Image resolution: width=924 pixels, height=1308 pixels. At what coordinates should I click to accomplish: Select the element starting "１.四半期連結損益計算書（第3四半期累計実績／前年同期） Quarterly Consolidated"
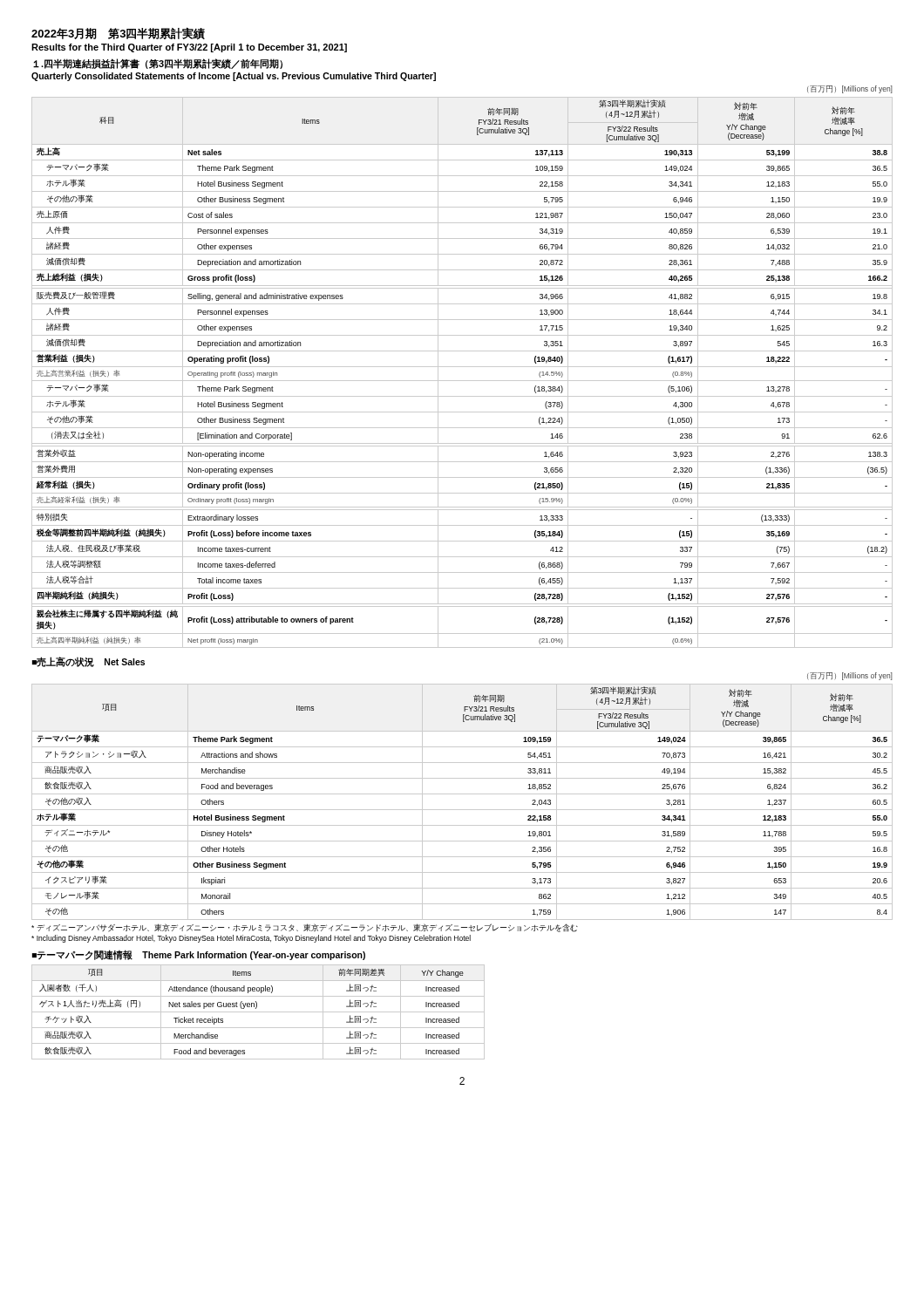[x=158, y=64]
